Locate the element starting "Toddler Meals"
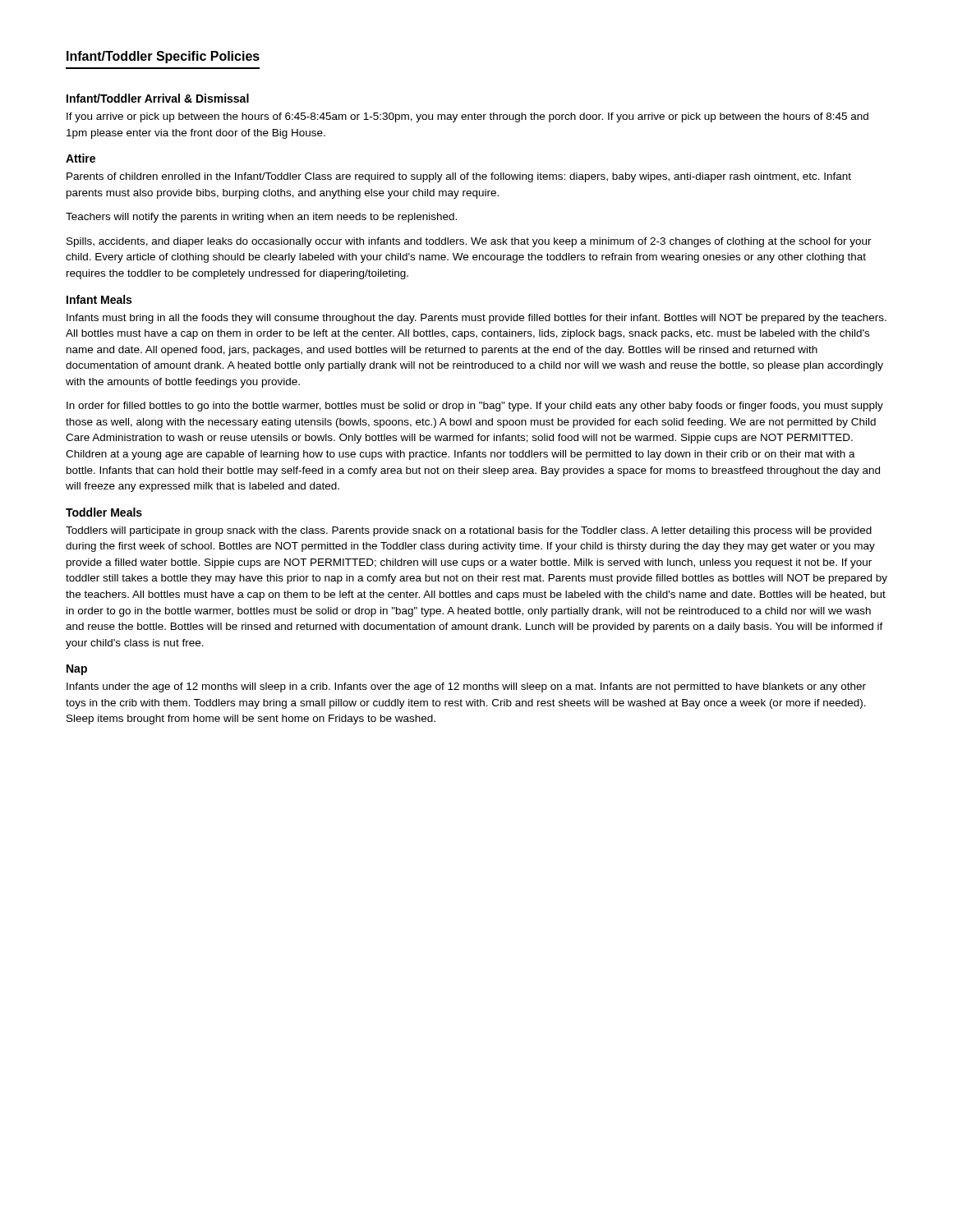This screenshot has width=953, height=1232. coord(104,512)
